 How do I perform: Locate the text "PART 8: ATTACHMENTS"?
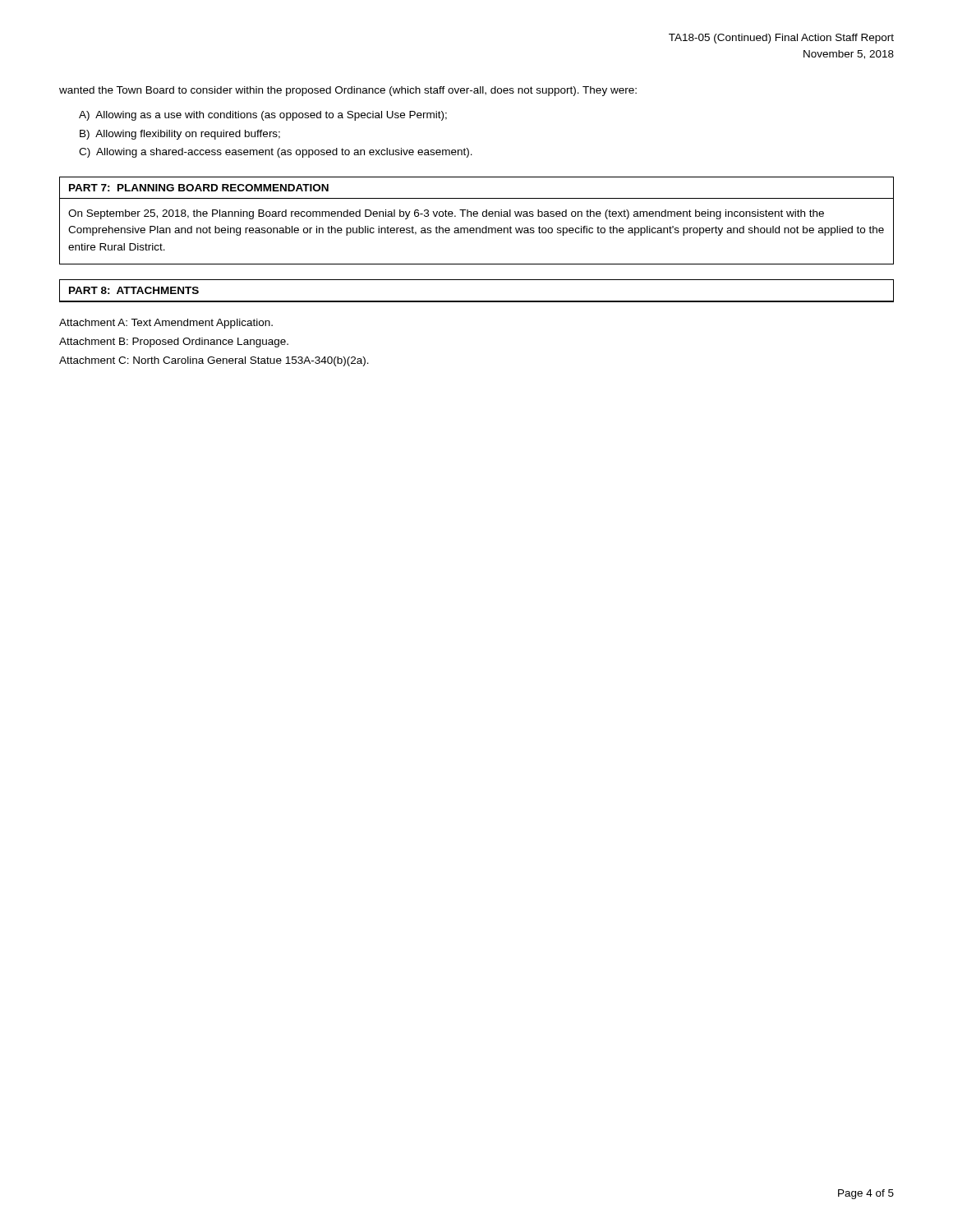pyautogui.click(x=134, y=290)
